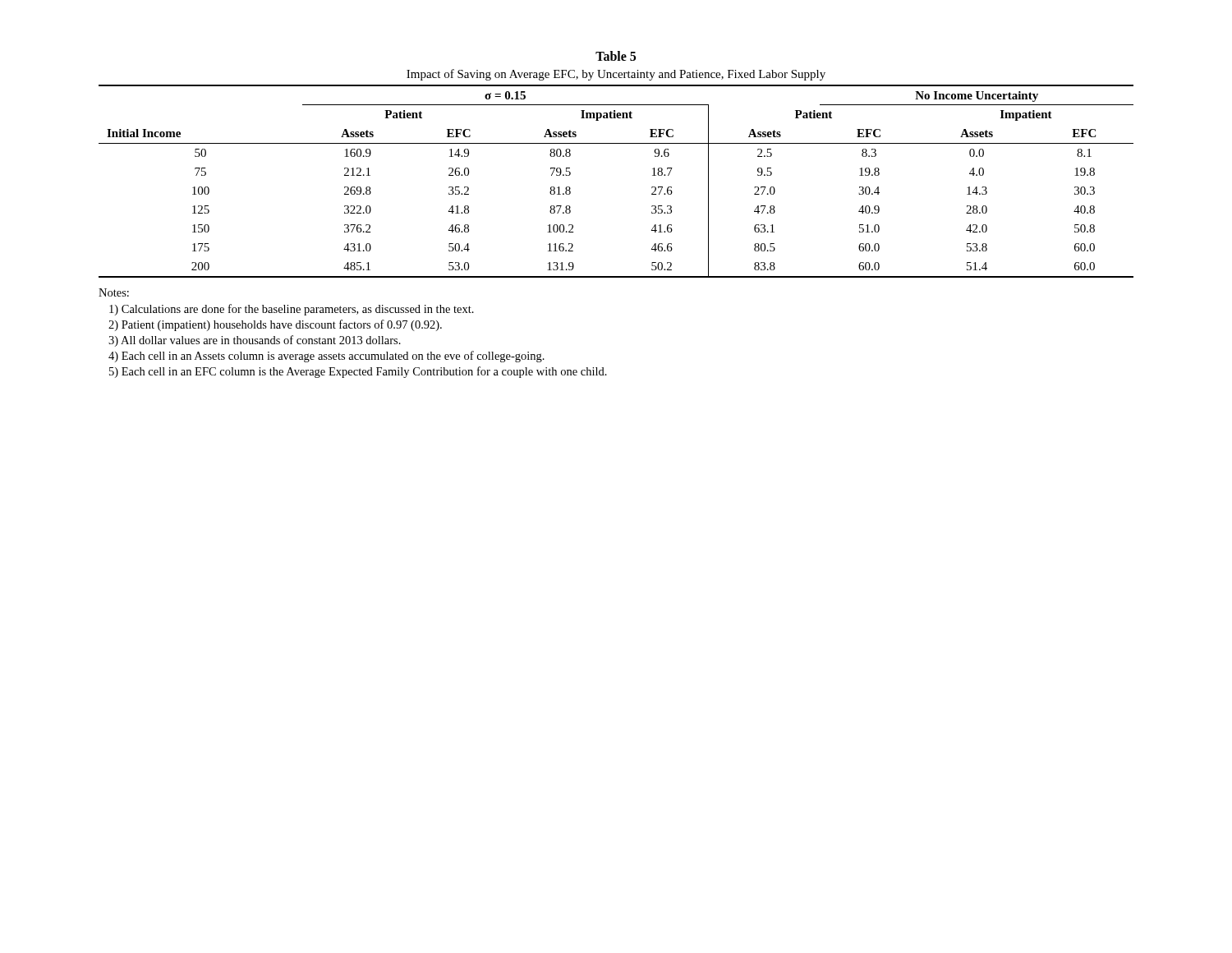1232x953 pixels.
Task: Select the passage starting "1) Calculations are done for the"
Action: tap(291, 309)
